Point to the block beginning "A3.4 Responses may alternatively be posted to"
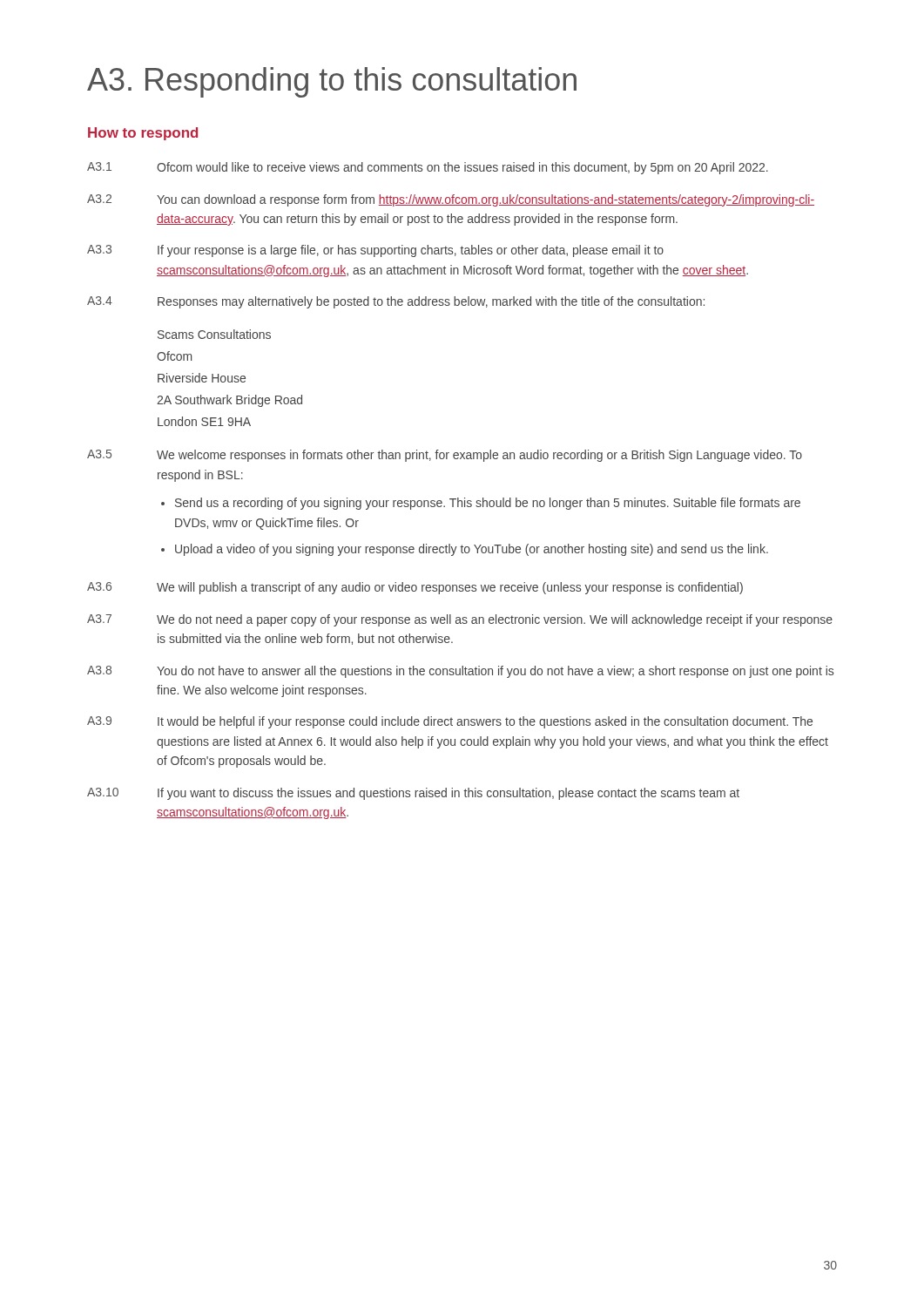This screenshot has width=924, height=1307. tap(462, 302)
